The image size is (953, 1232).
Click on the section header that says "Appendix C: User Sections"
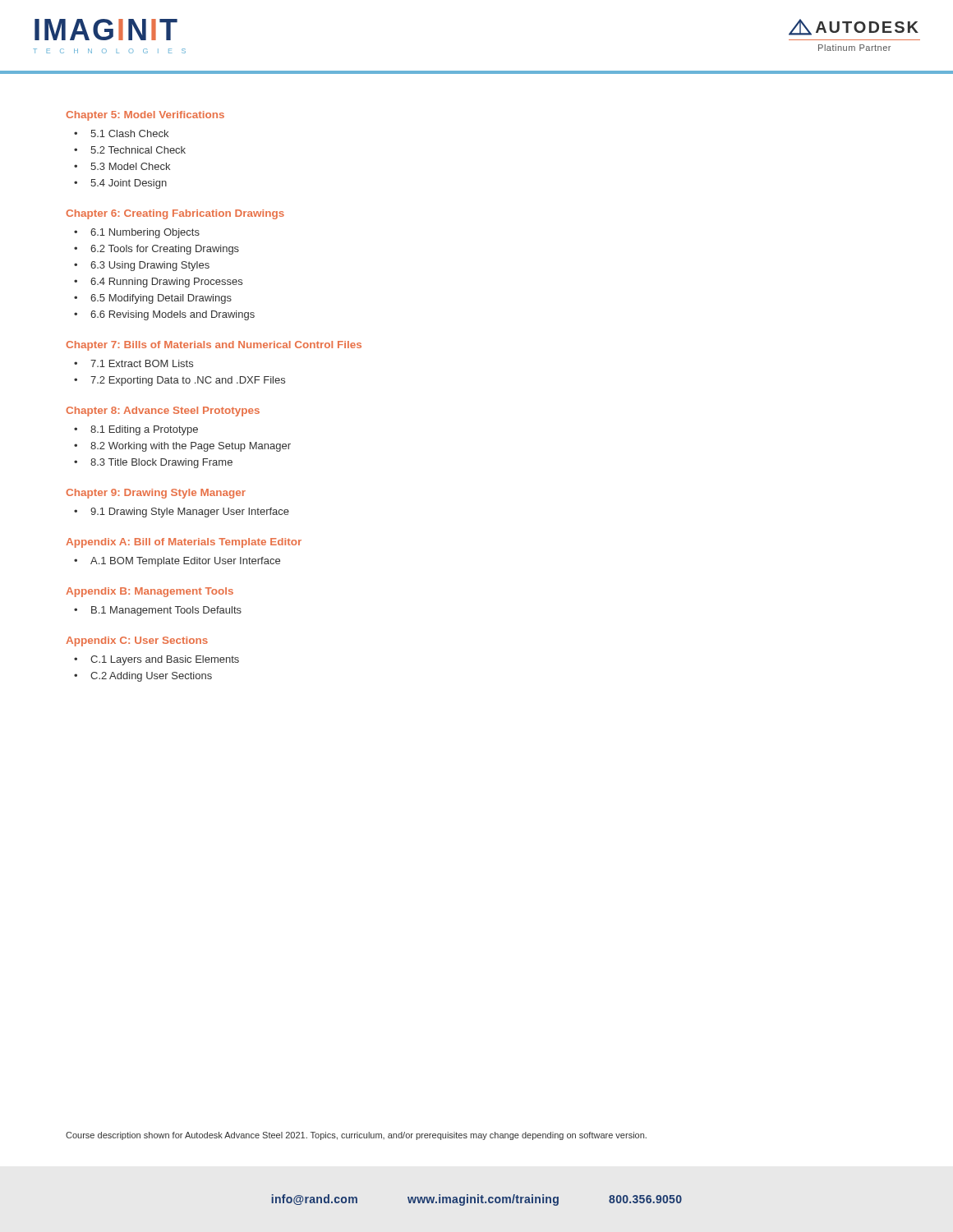tap(137, 640)
